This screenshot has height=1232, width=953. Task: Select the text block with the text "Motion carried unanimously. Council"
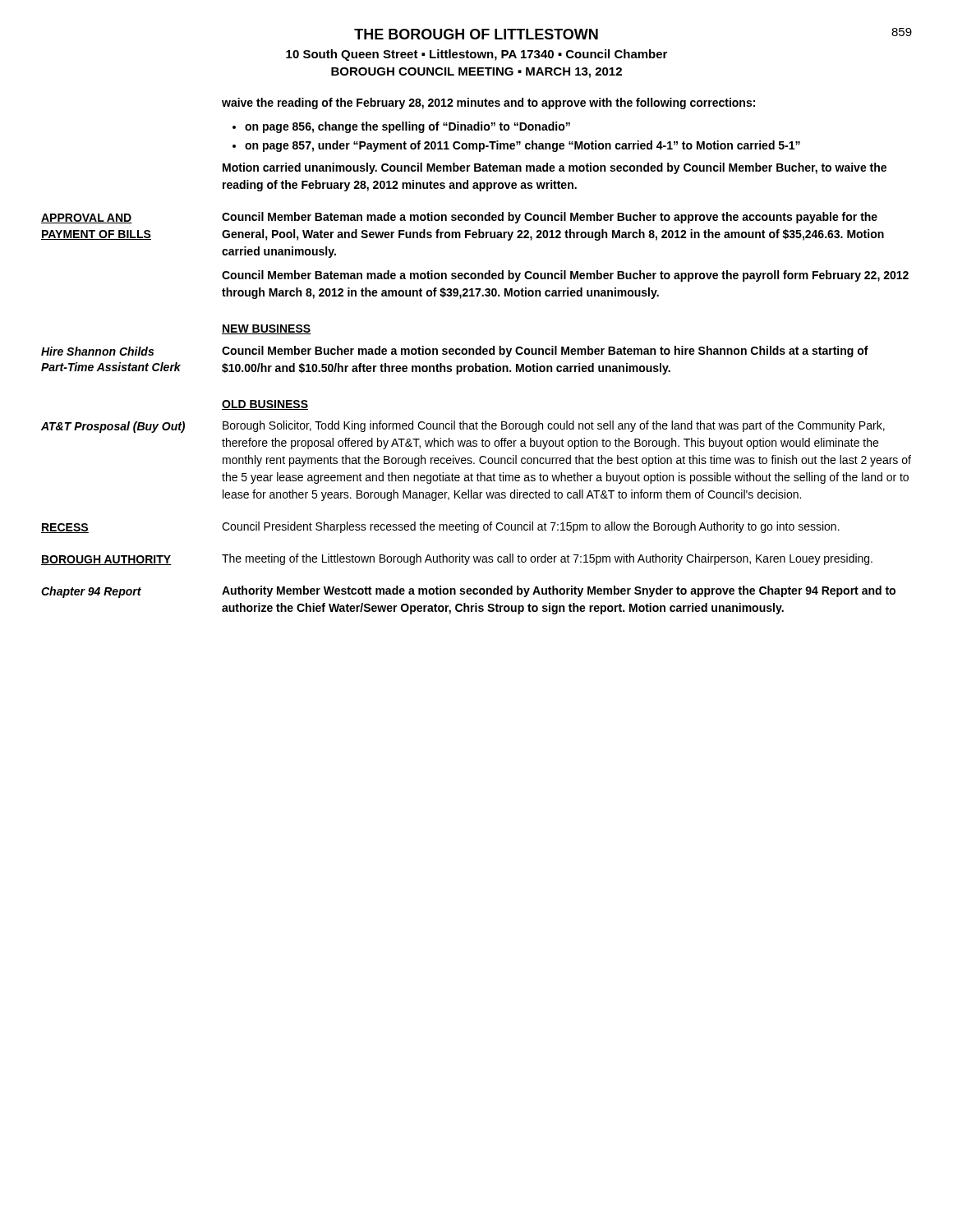[x=554, y=176]
